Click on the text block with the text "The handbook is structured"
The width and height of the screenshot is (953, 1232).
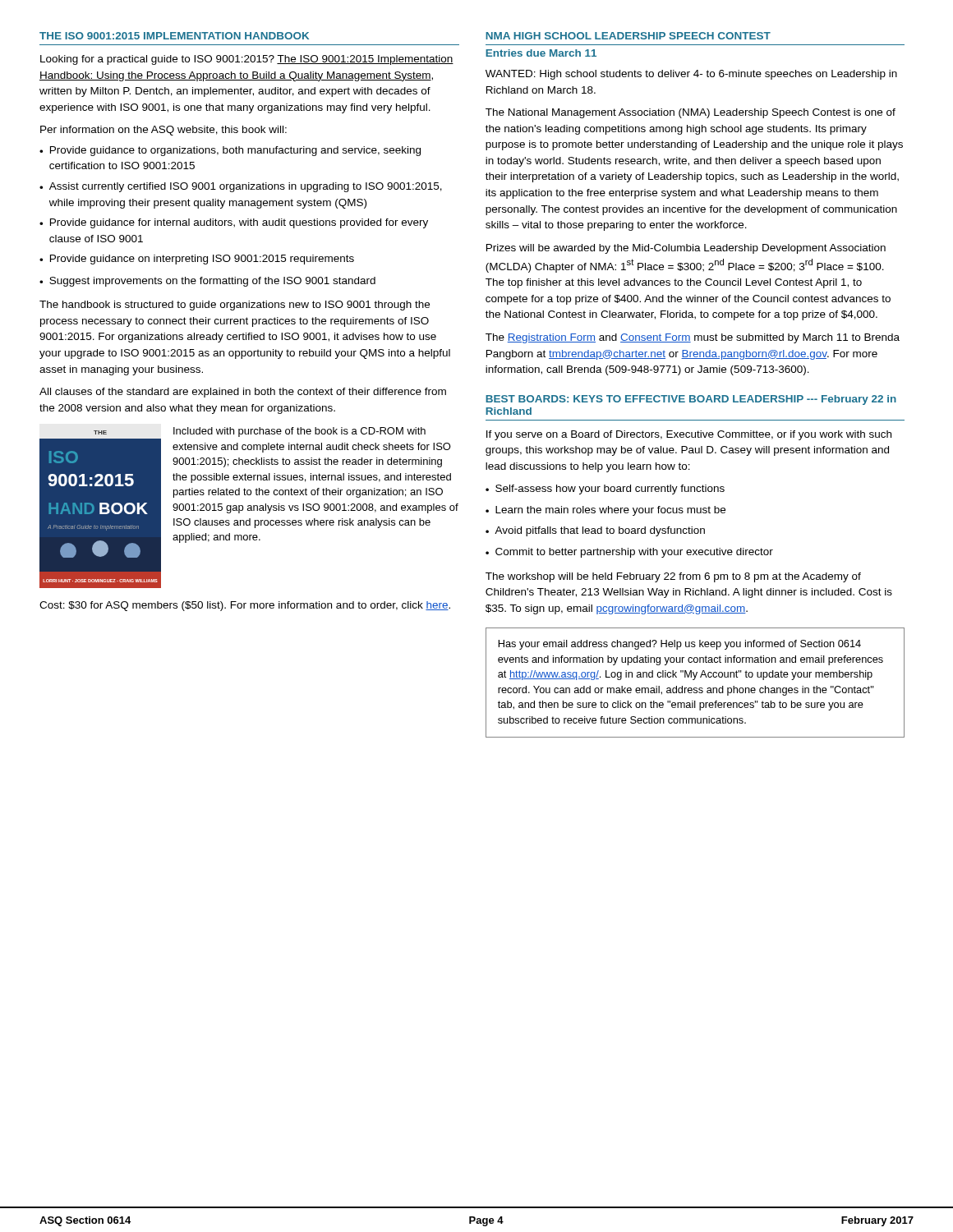(245, 337)
